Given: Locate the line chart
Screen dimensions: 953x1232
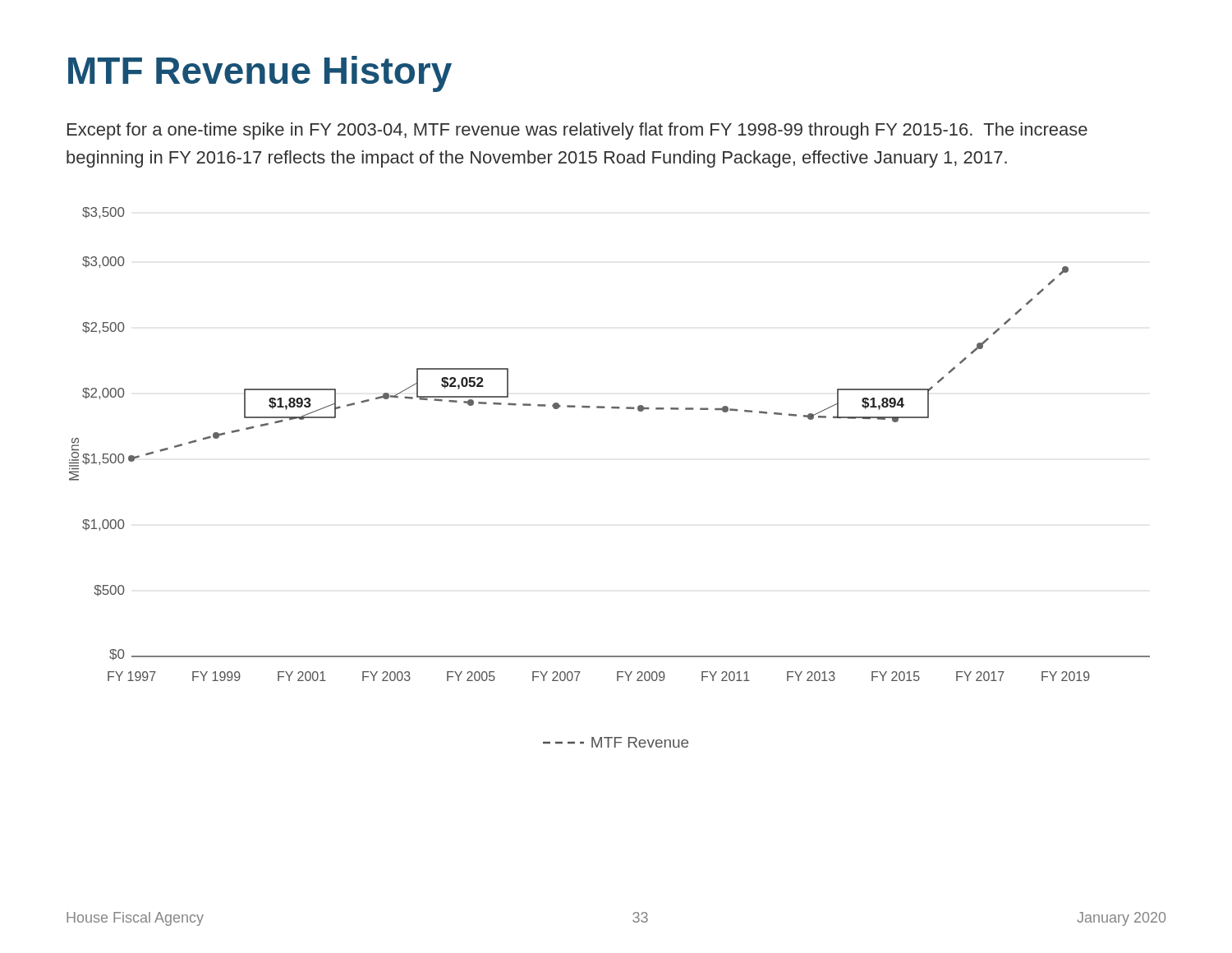Looking at the screenshot, I should click(x=616, y=459).
